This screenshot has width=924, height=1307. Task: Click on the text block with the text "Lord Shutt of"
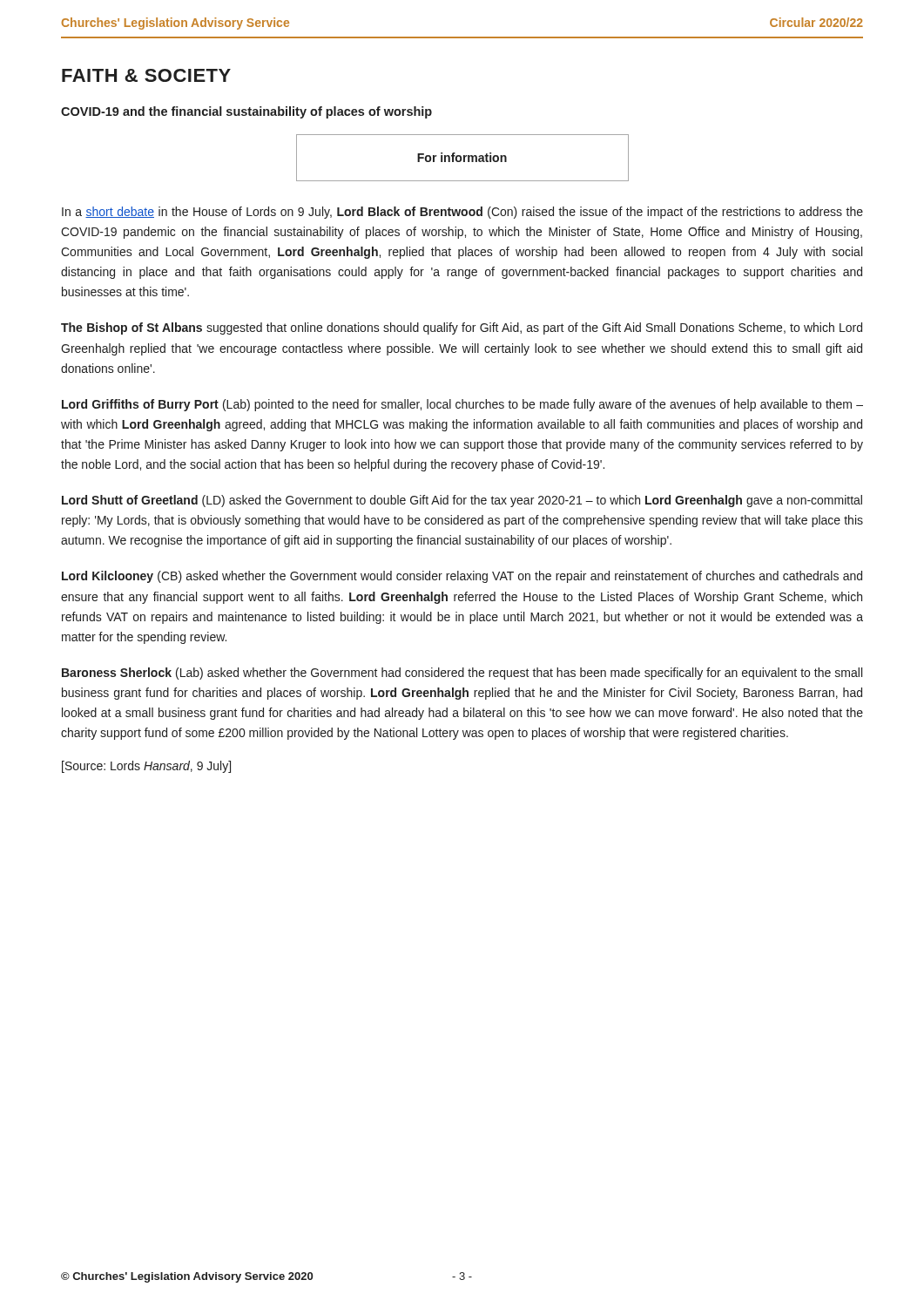pos(462,520)
